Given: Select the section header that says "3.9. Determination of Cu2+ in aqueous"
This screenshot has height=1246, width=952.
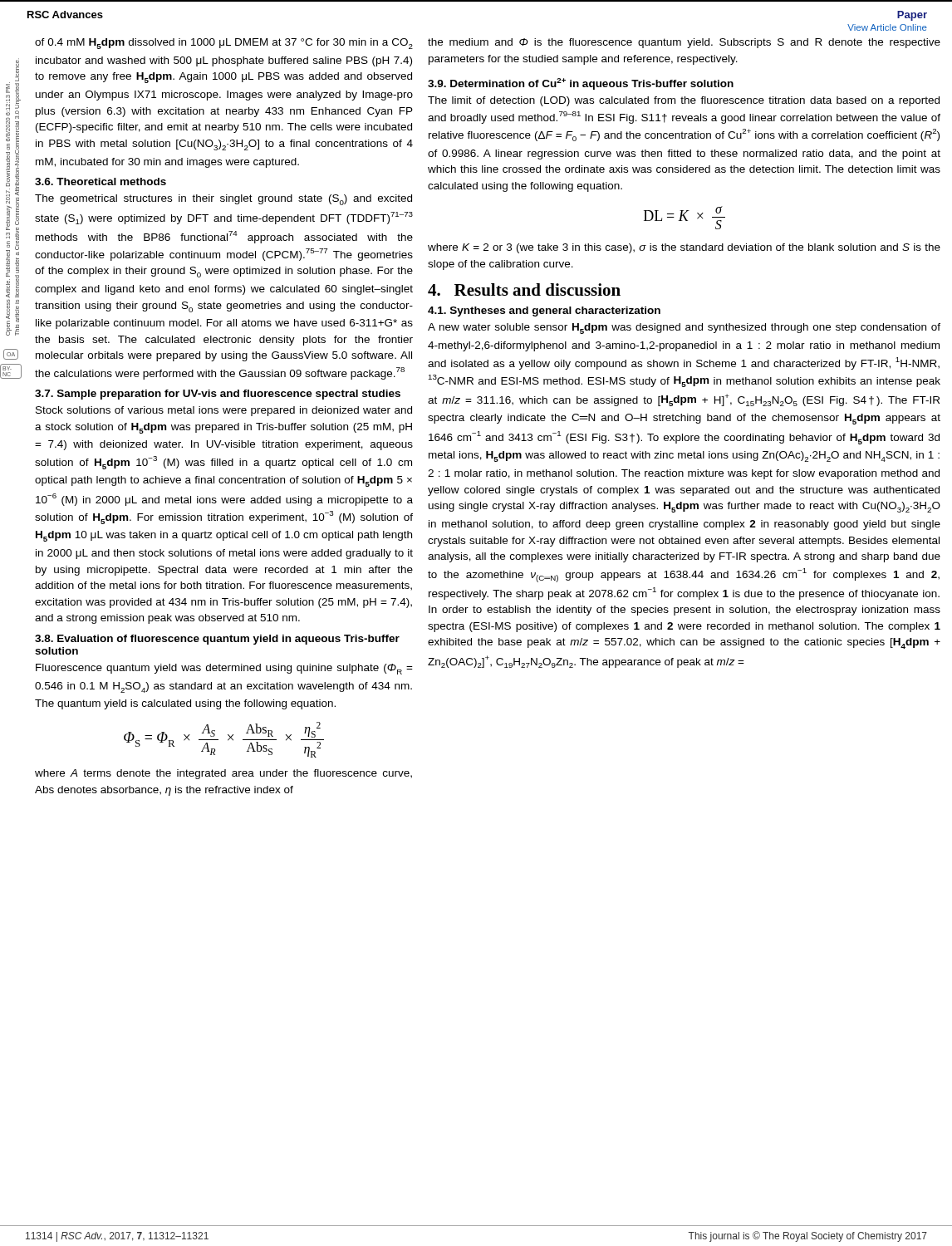Looking at the screenshot, I should (581, 82).
